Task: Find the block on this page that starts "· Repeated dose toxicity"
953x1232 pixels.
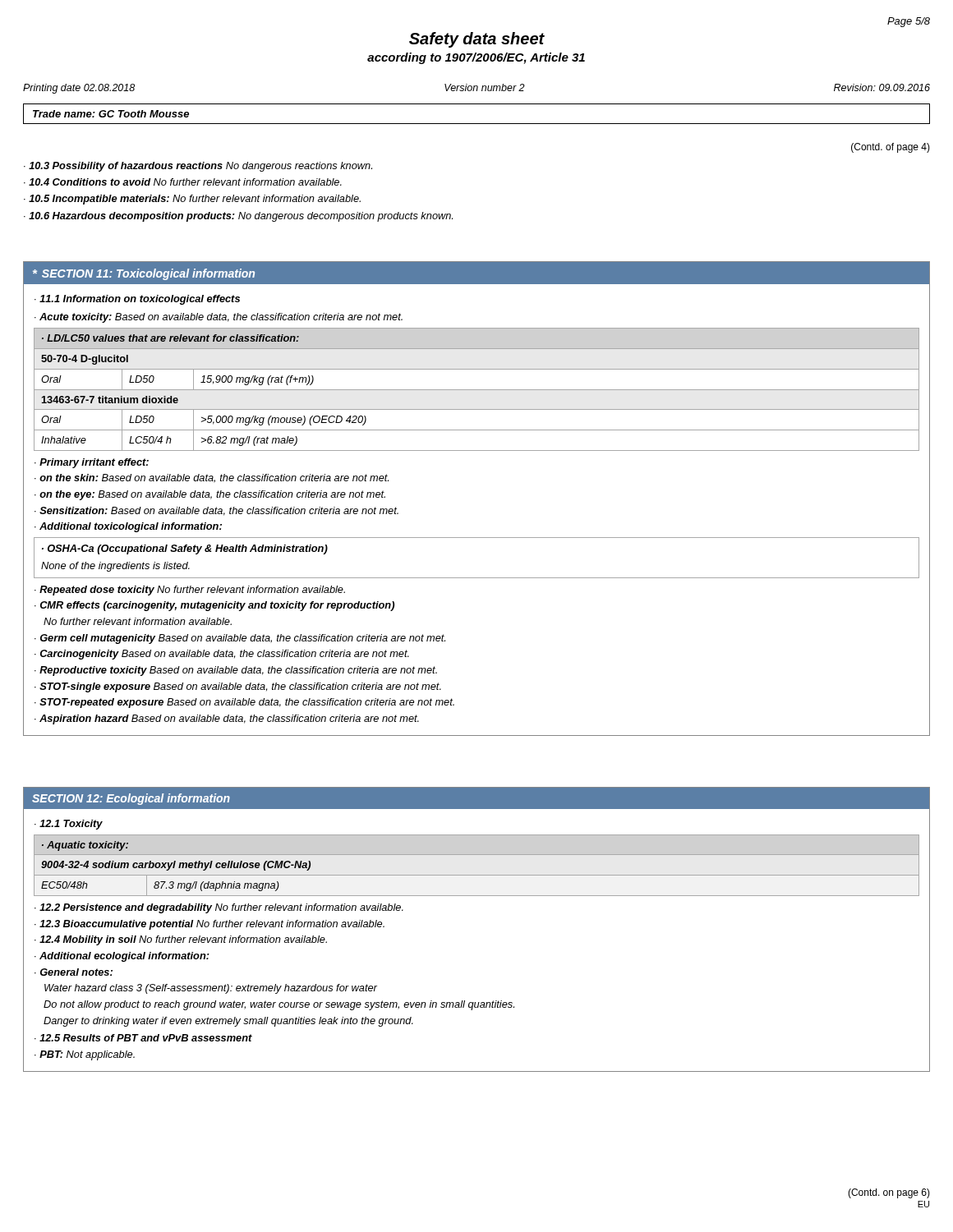Action: pos(190,589)
